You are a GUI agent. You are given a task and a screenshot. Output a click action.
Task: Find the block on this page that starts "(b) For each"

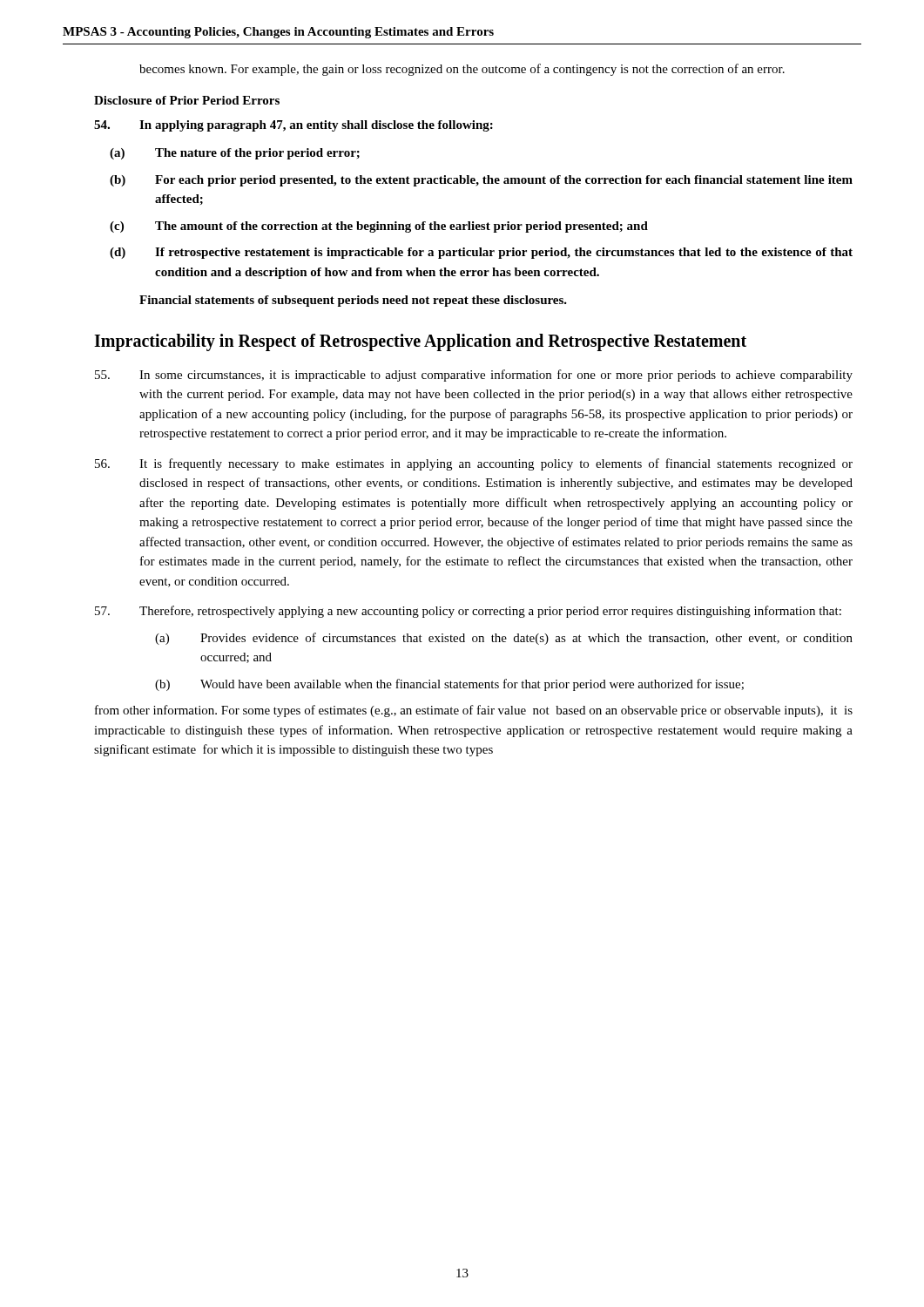[x=473, y=189]
